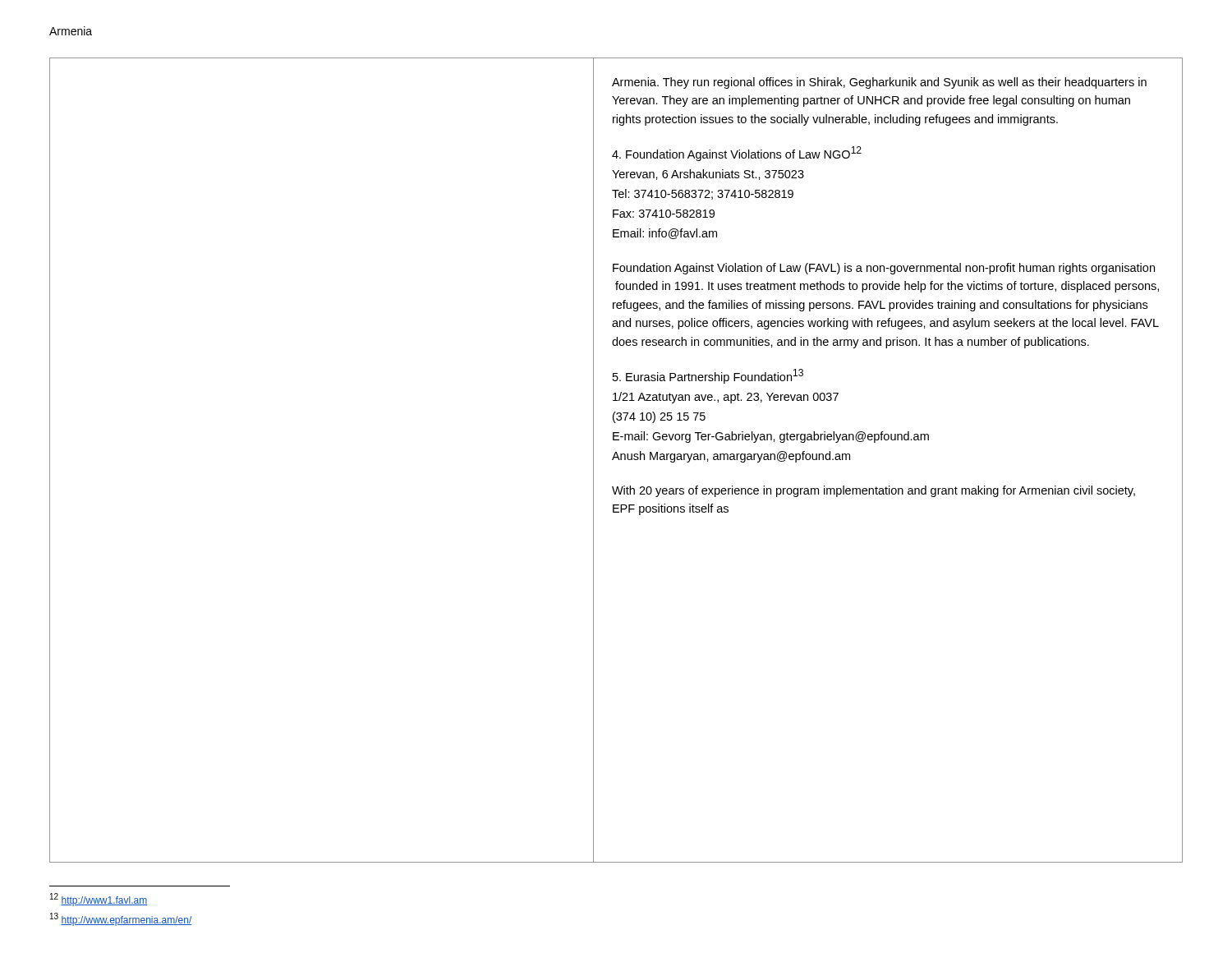Find the block starting "Foundation Against Violations of"
The image size is (1232, 953).
pos(737,192)
